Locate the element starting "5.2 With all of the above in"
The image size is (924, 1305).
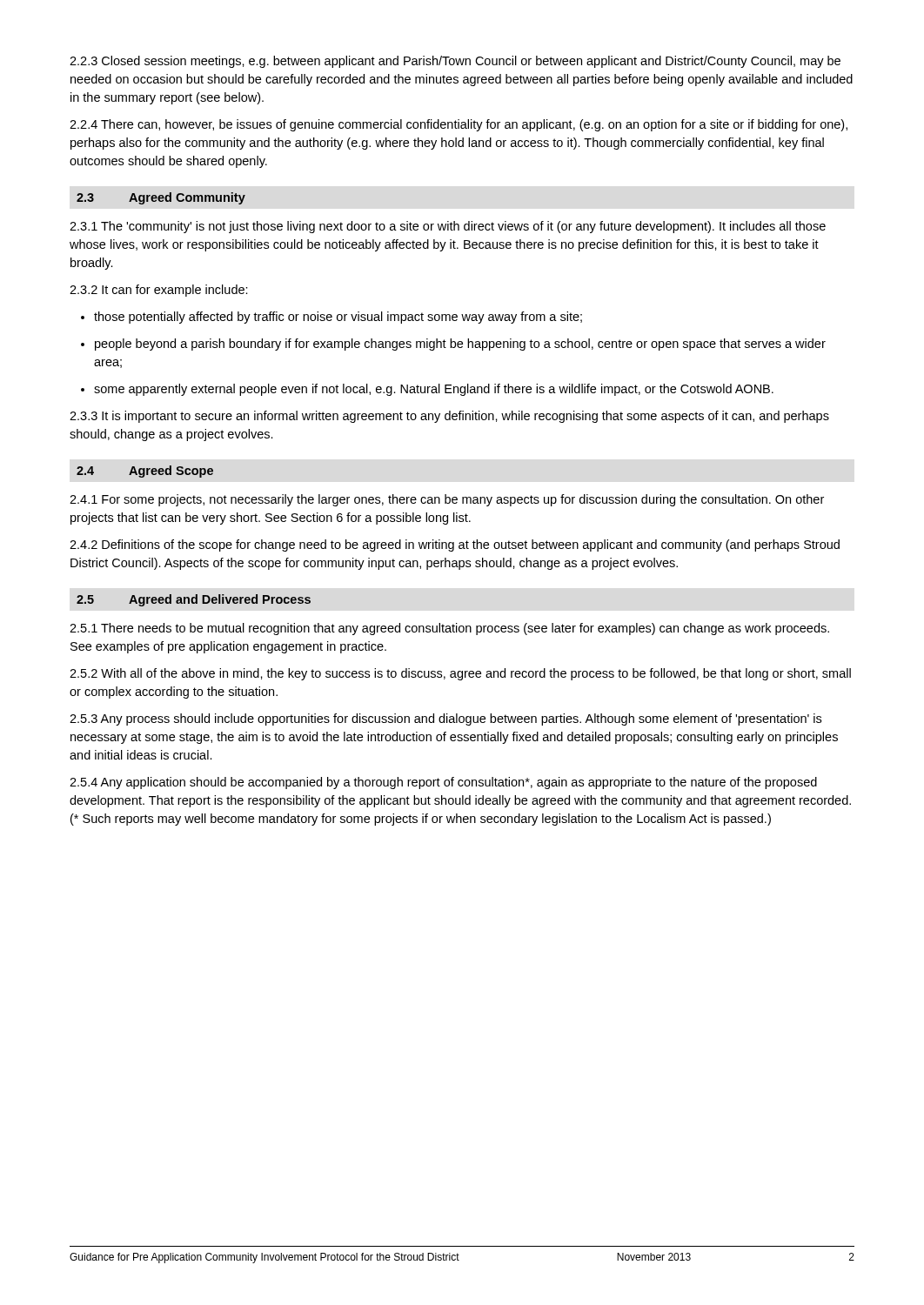tap(462, 683)
